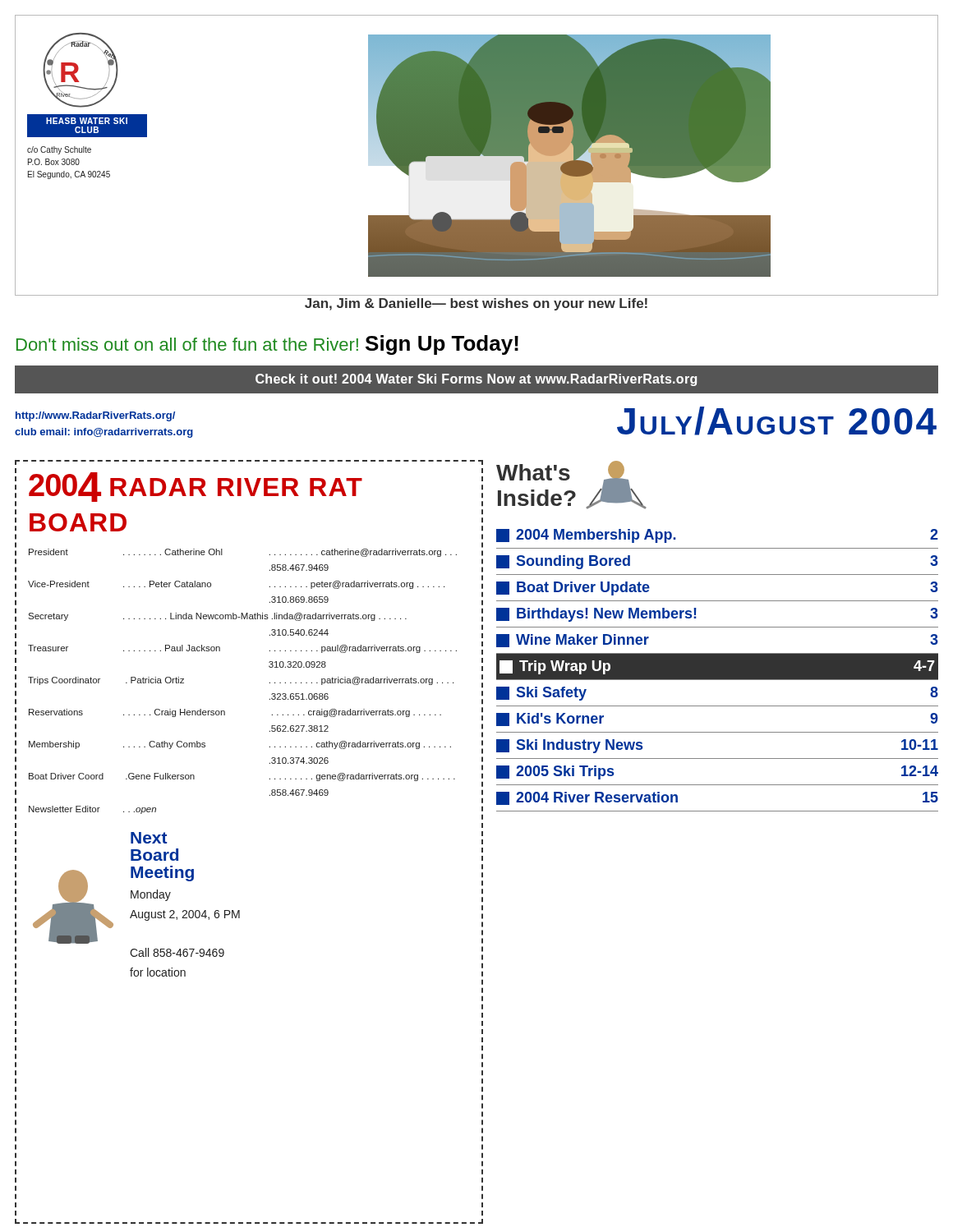Viewport: 953px width, 1232px height.
Task: Click on the logo
Action: pos(112,155)
